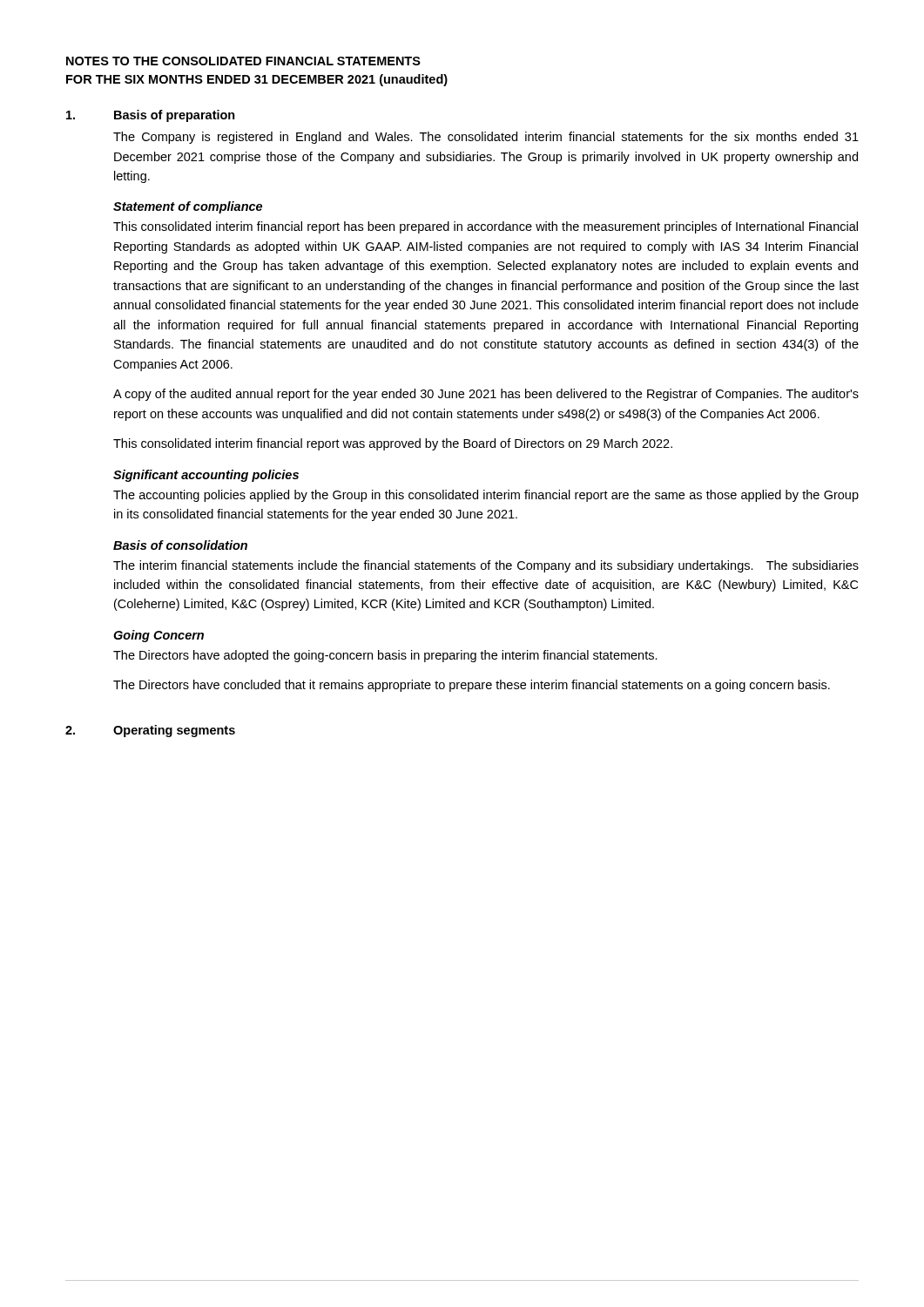The height and width of the screenshot is (1307, 924).
Task: Find the block on this page that starts "The Company is registered"
Action: (x=486, y=157)
